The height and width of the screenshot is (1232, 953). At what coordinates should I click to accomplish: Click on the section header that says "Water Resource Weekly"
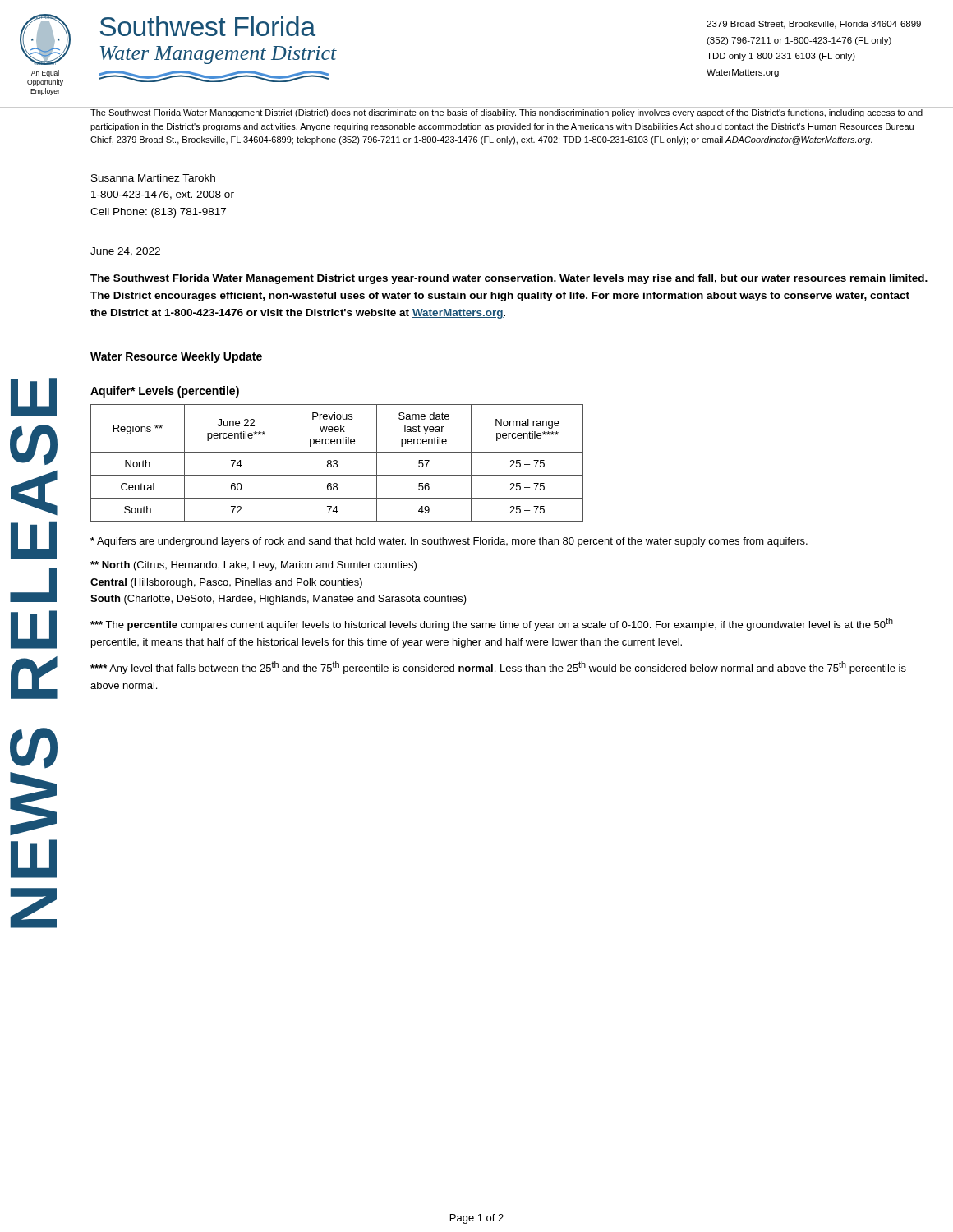176,356
